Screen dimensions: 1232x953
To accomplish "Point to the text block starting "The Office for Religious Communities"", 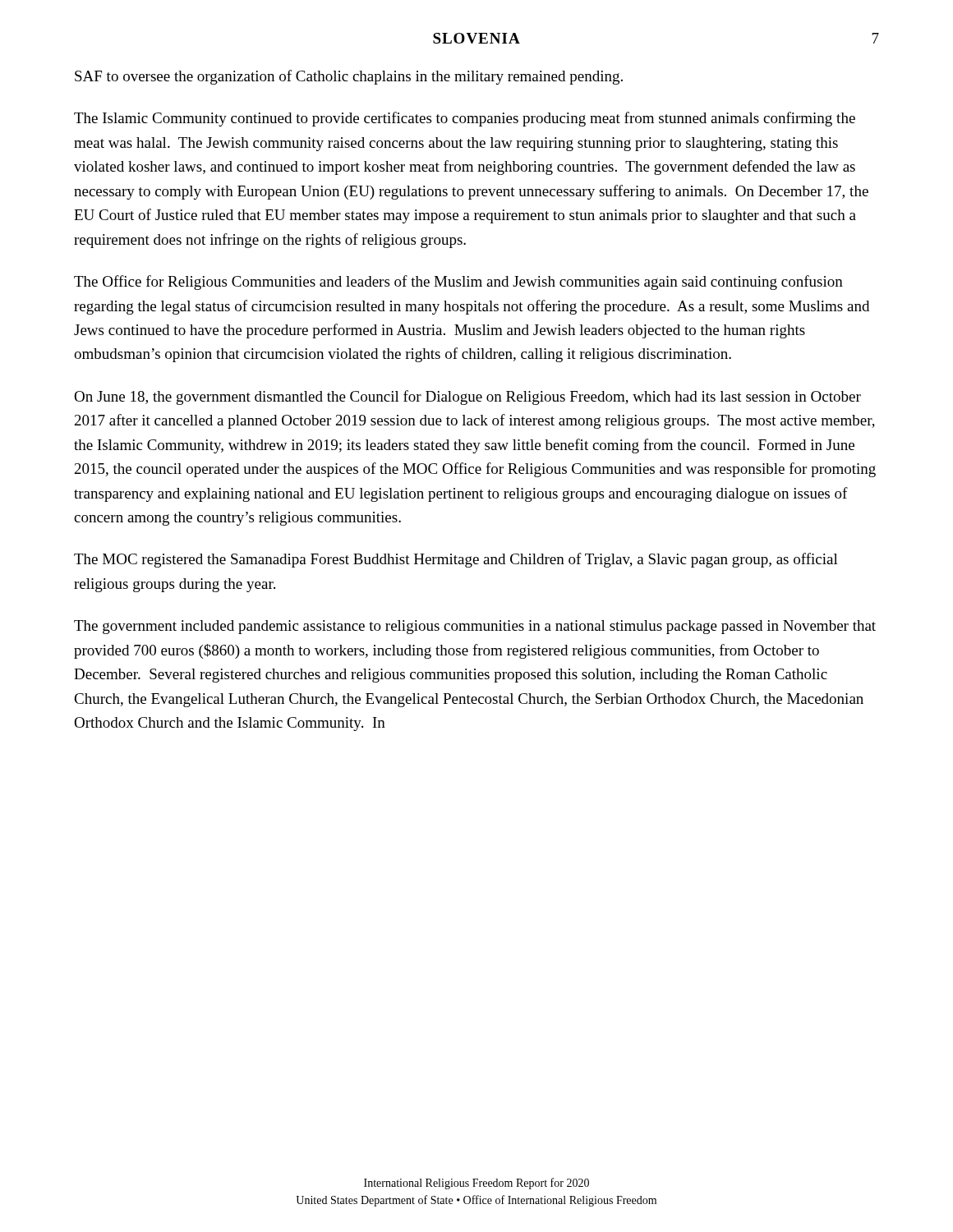I will (472, 318).
